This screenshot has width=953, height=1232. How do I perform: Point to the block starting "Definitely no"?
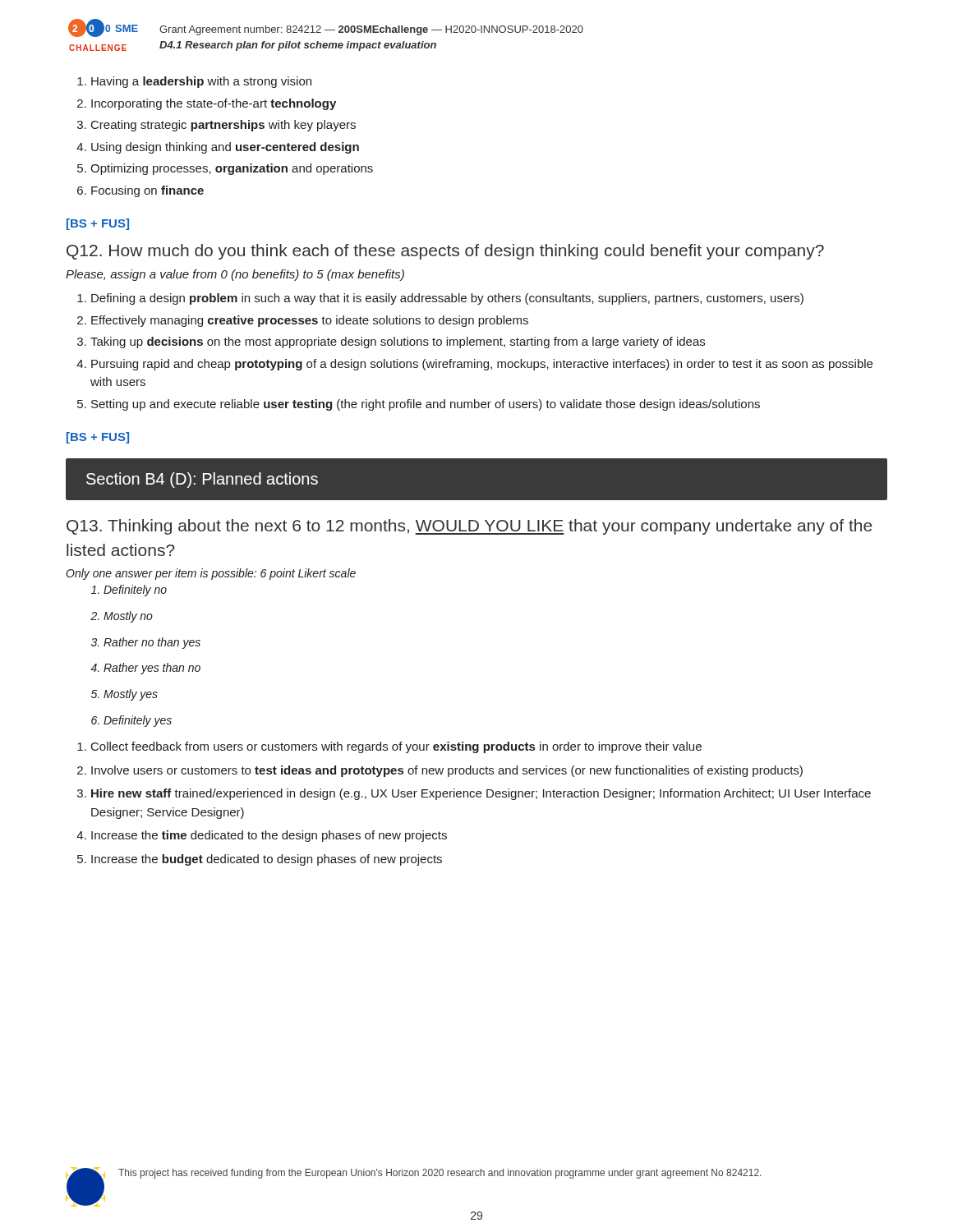135,591
